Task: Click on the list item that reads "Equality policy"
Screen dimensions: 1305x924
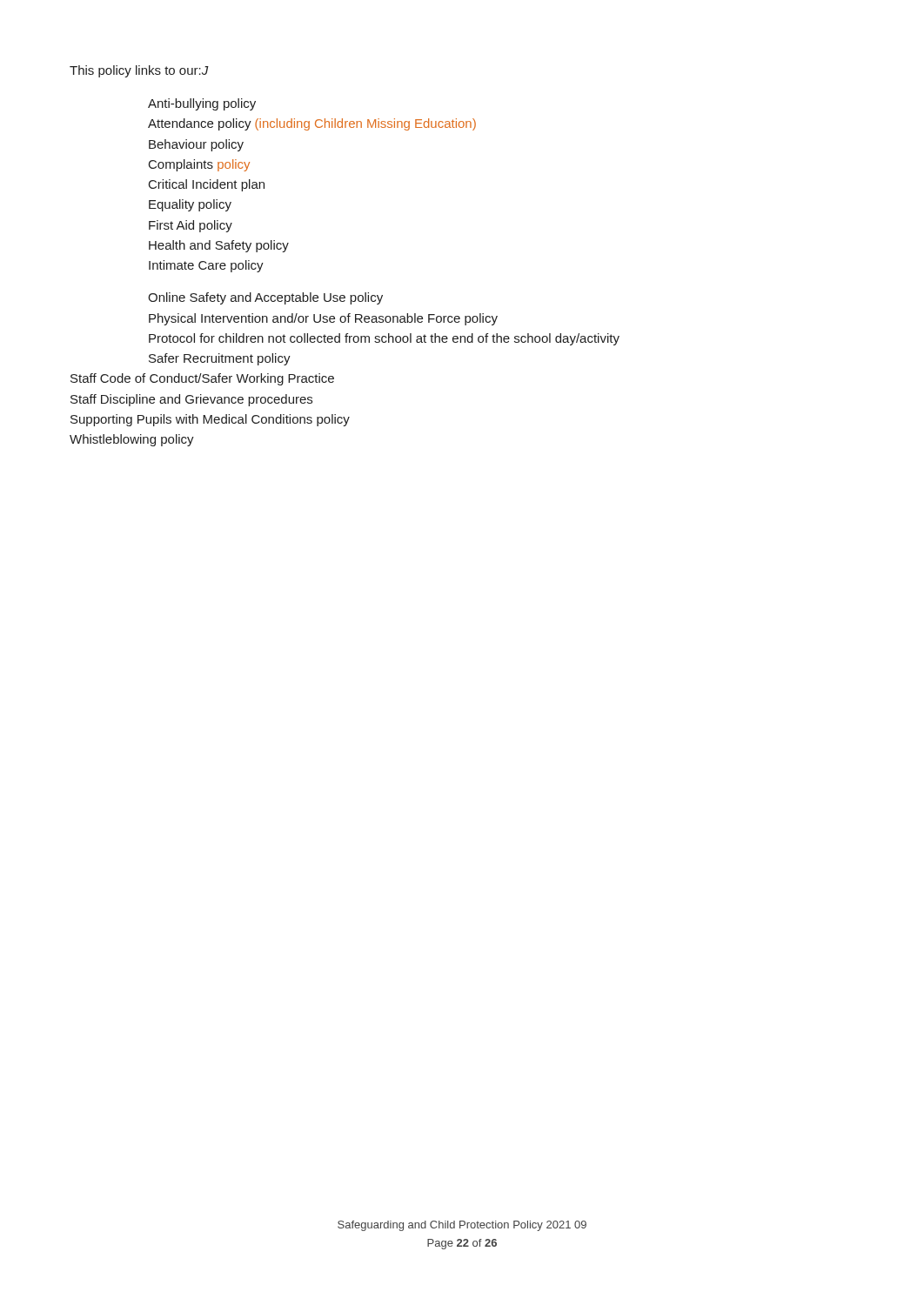Action: [190, 204]
